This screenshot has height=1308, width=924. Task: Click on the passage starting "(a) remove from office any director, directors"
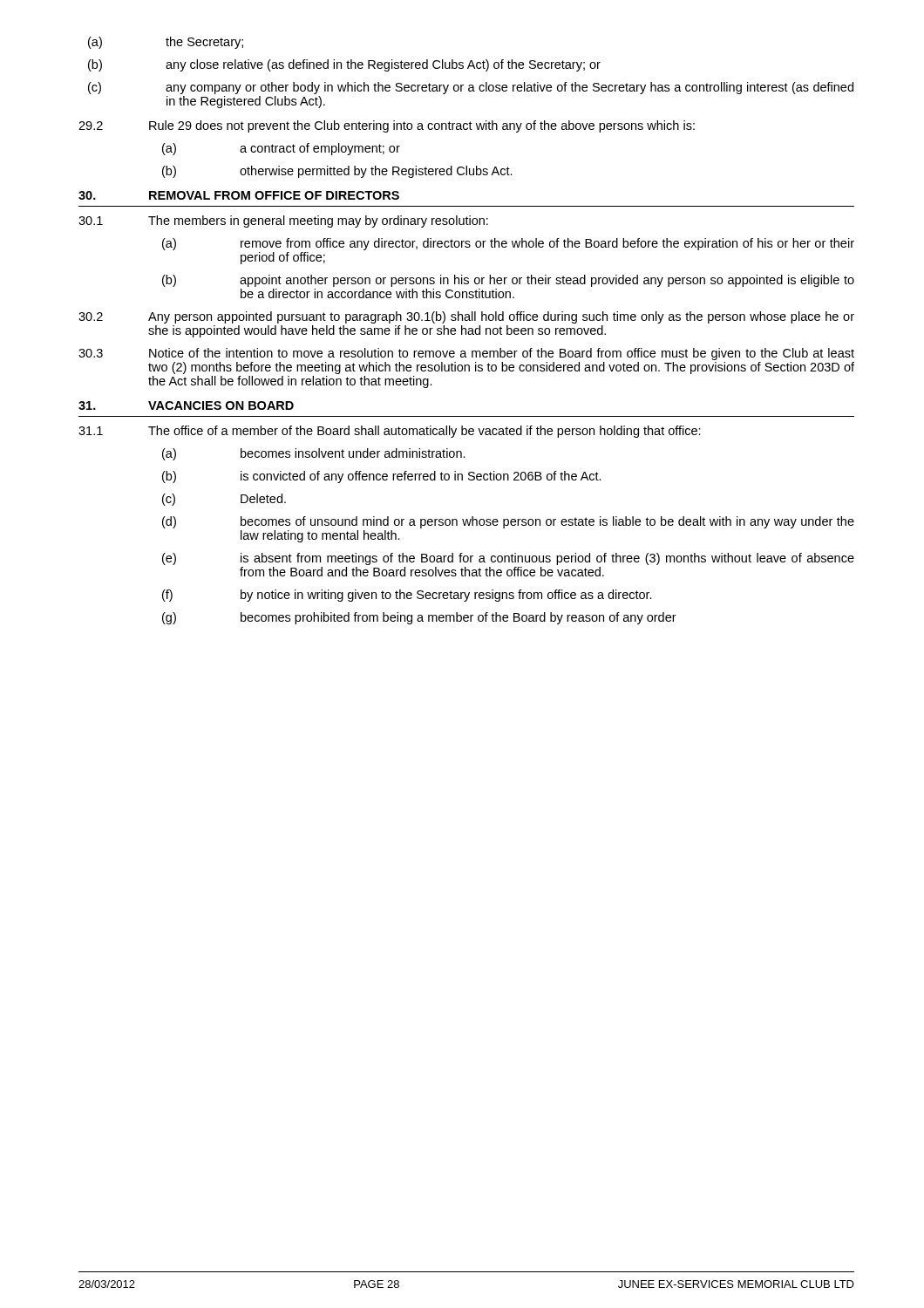click(503, 250)
